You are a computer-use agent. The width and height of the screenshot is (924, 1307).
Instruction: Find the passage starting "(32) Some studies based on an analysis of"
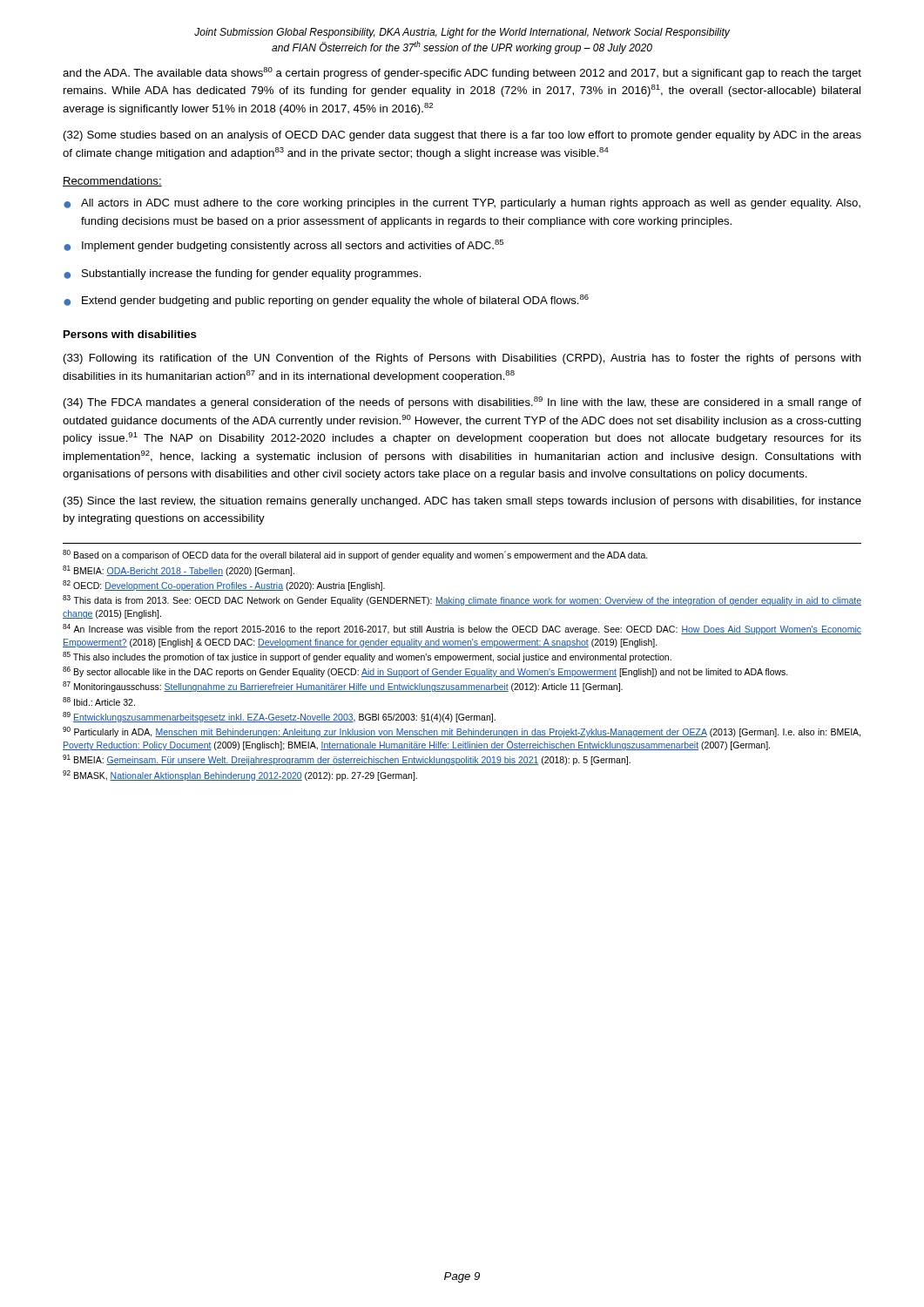[462, 144]
